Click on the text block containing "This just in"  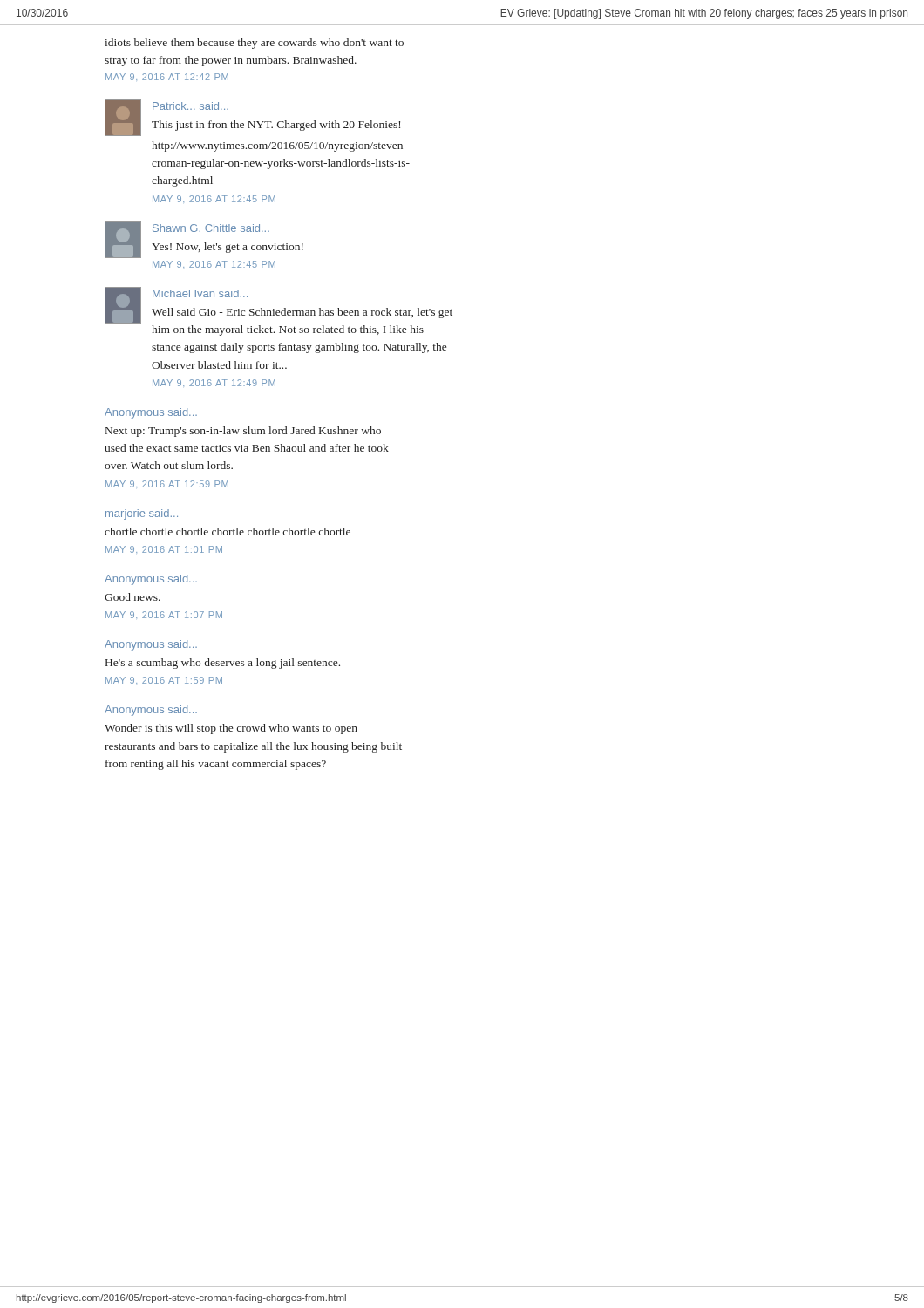277,124
